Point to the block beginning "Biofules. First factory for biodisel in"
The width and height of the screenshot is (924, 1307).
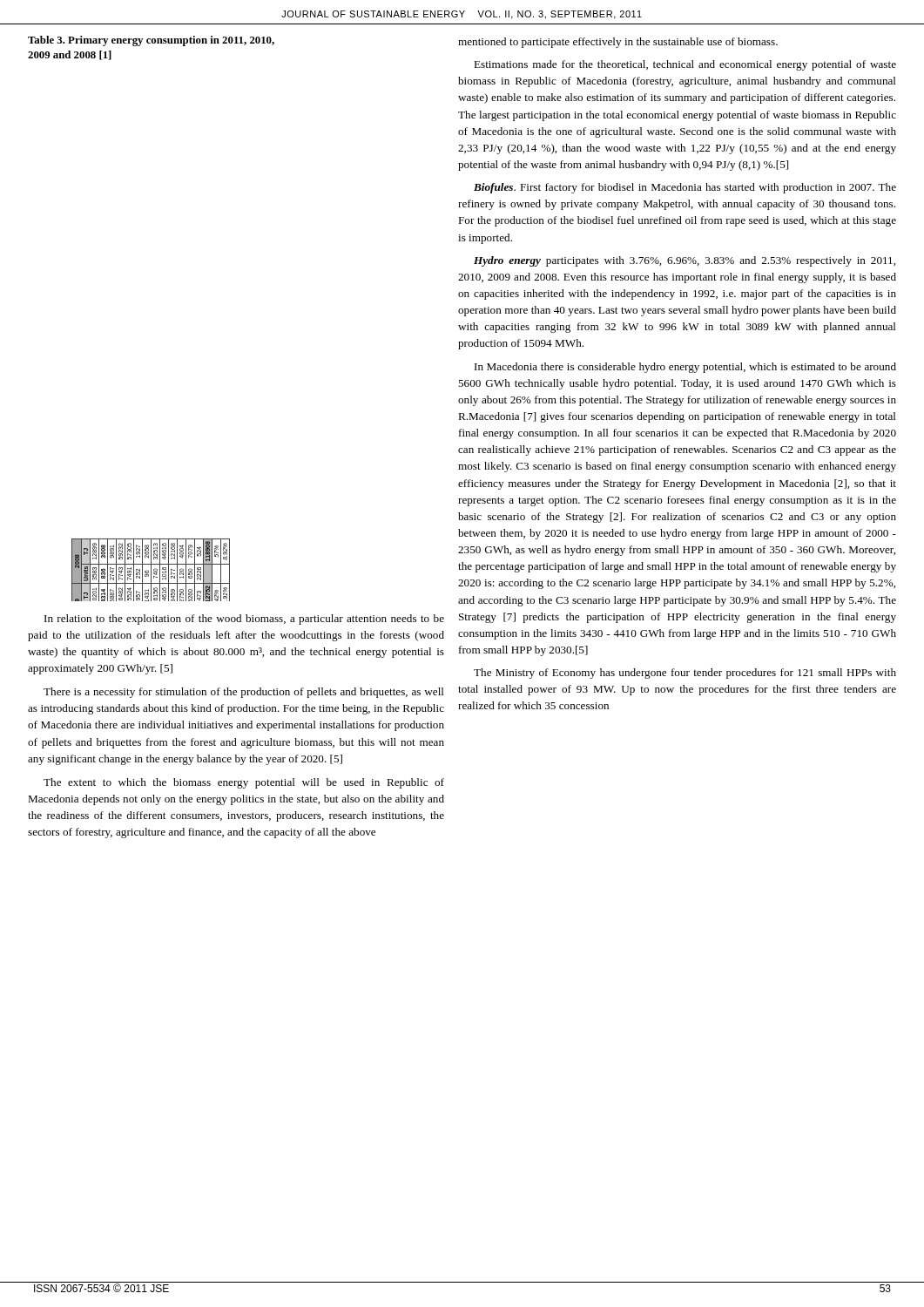[677, 212]
